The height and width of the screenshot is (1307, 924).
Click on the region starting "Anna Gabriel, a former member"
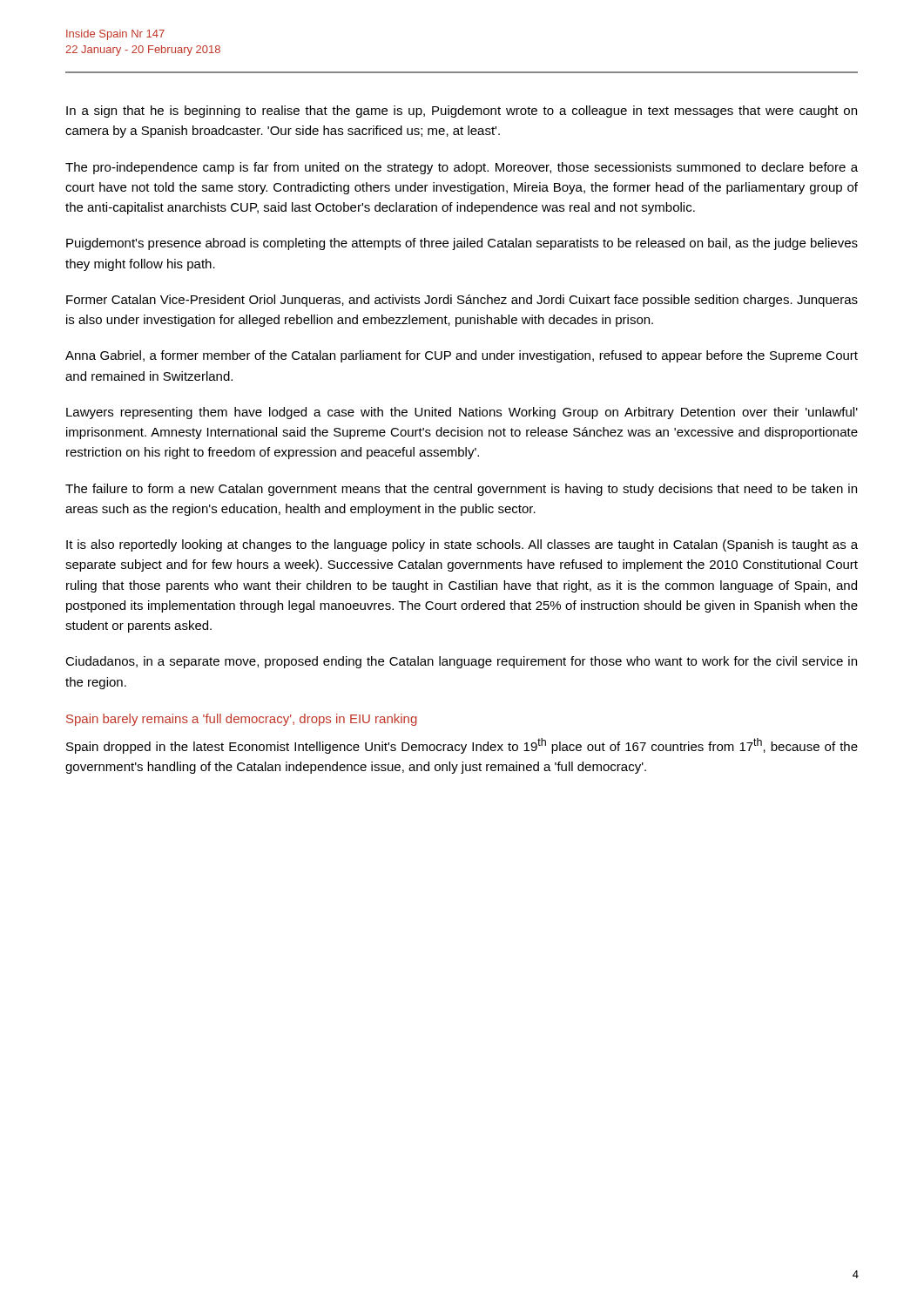tap(462, 365)
